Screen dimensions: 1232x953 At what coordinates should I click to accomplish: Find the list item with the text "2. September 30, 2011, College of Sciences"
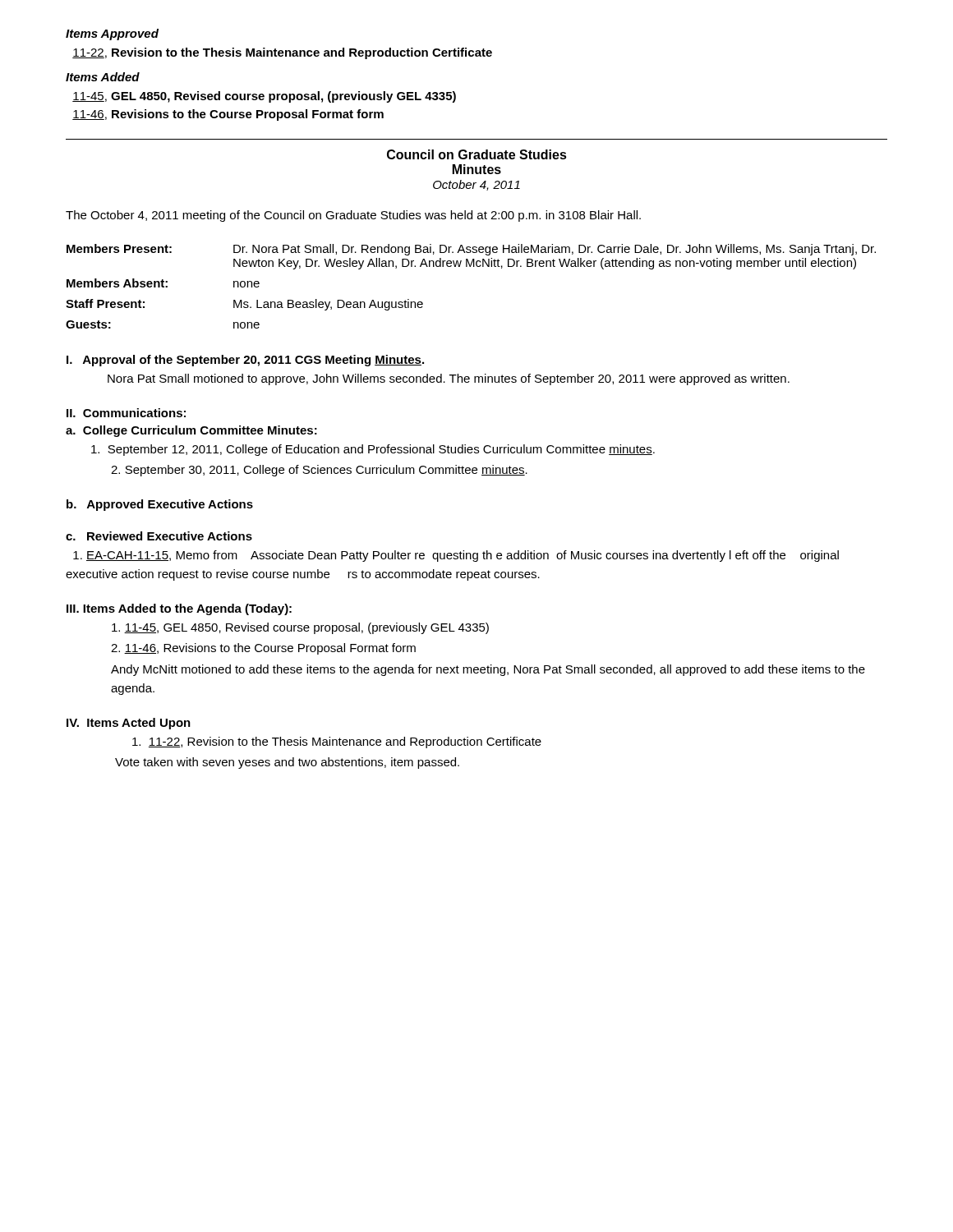point(319,469)
